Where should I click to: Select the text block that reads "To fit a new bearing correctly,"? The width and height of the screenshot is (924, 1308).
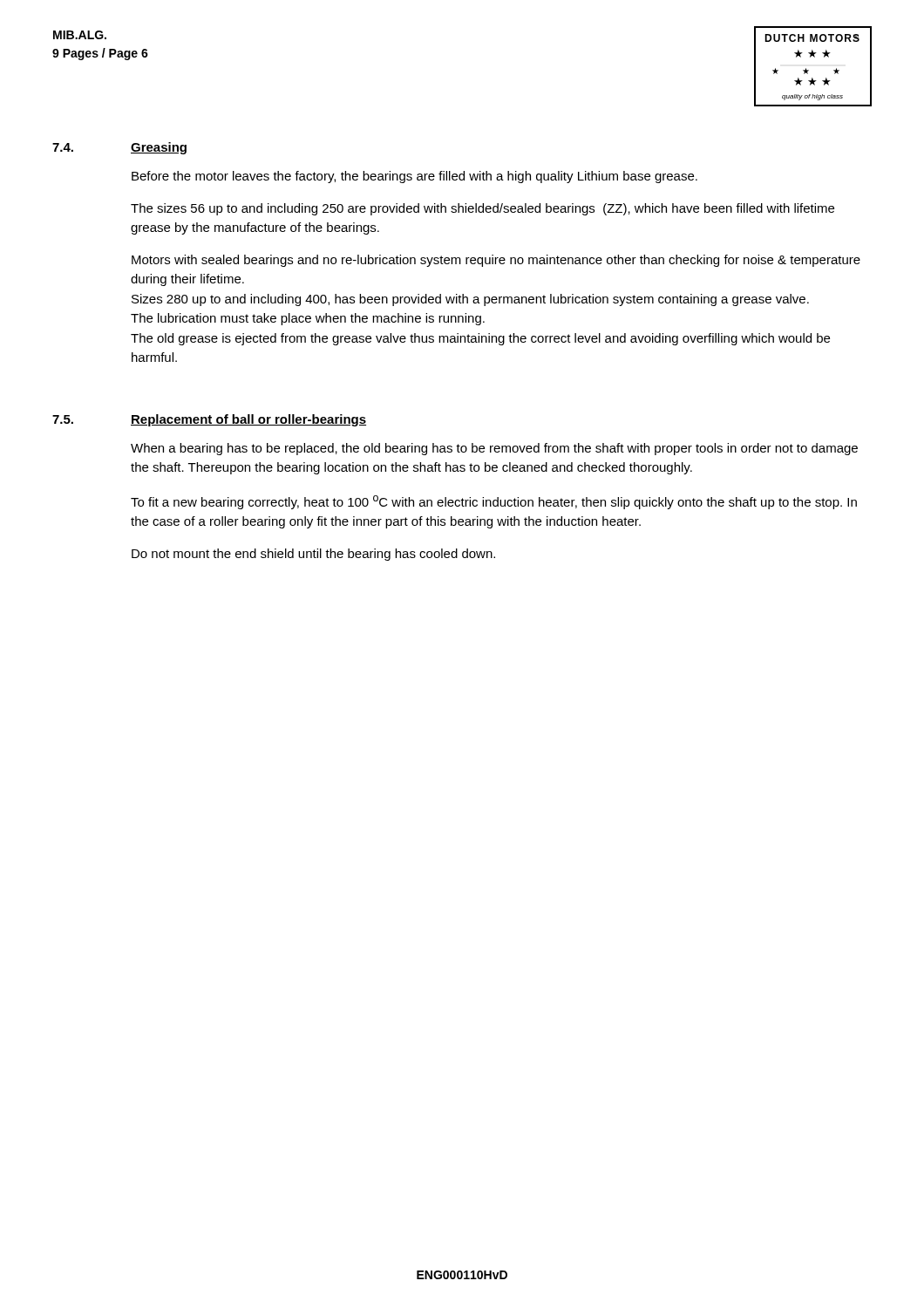pyautogui.click(x=494, y=510)
